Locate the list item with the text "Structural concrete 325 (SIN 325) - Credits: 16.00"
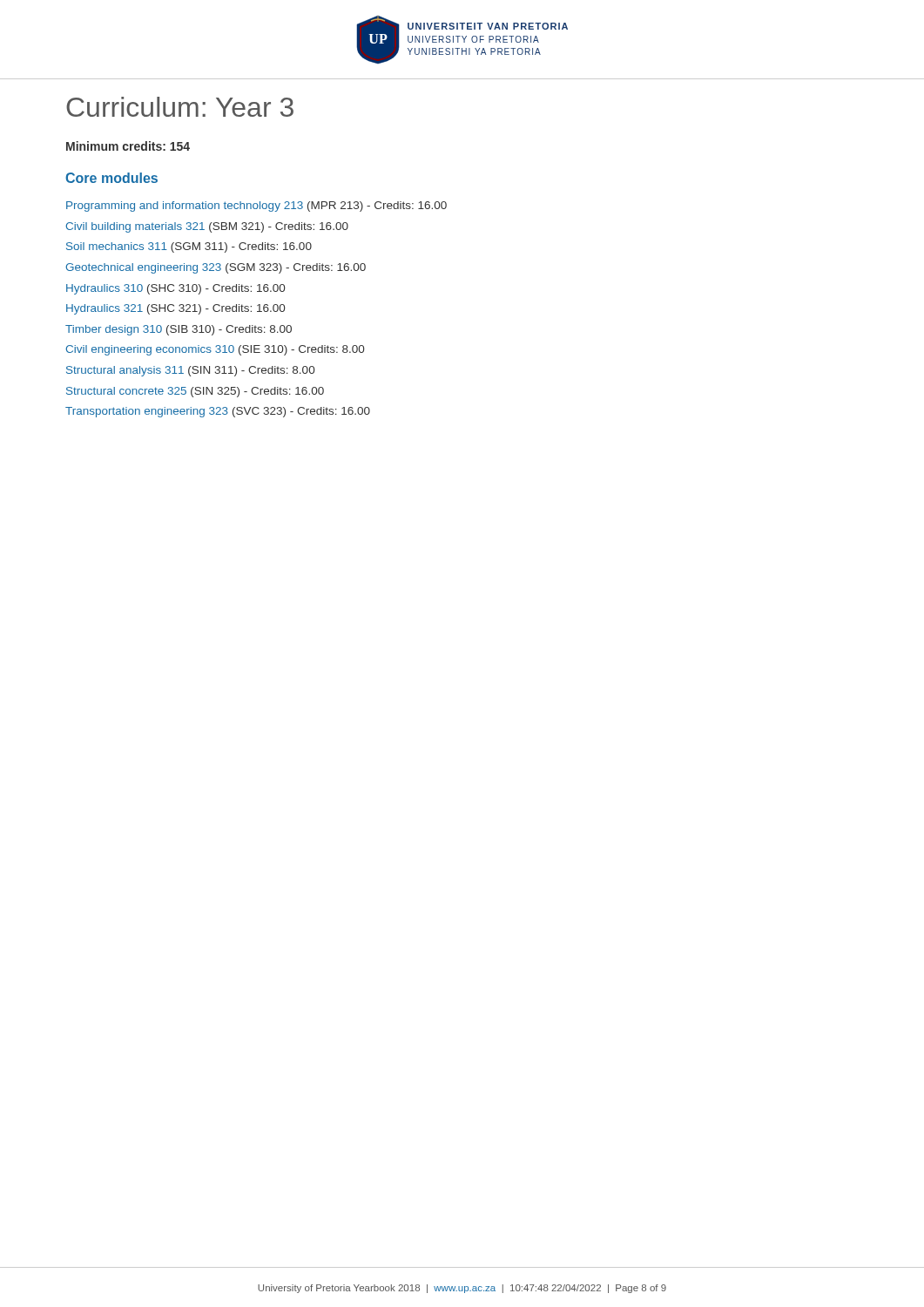924x1307 pixels. 195,391
